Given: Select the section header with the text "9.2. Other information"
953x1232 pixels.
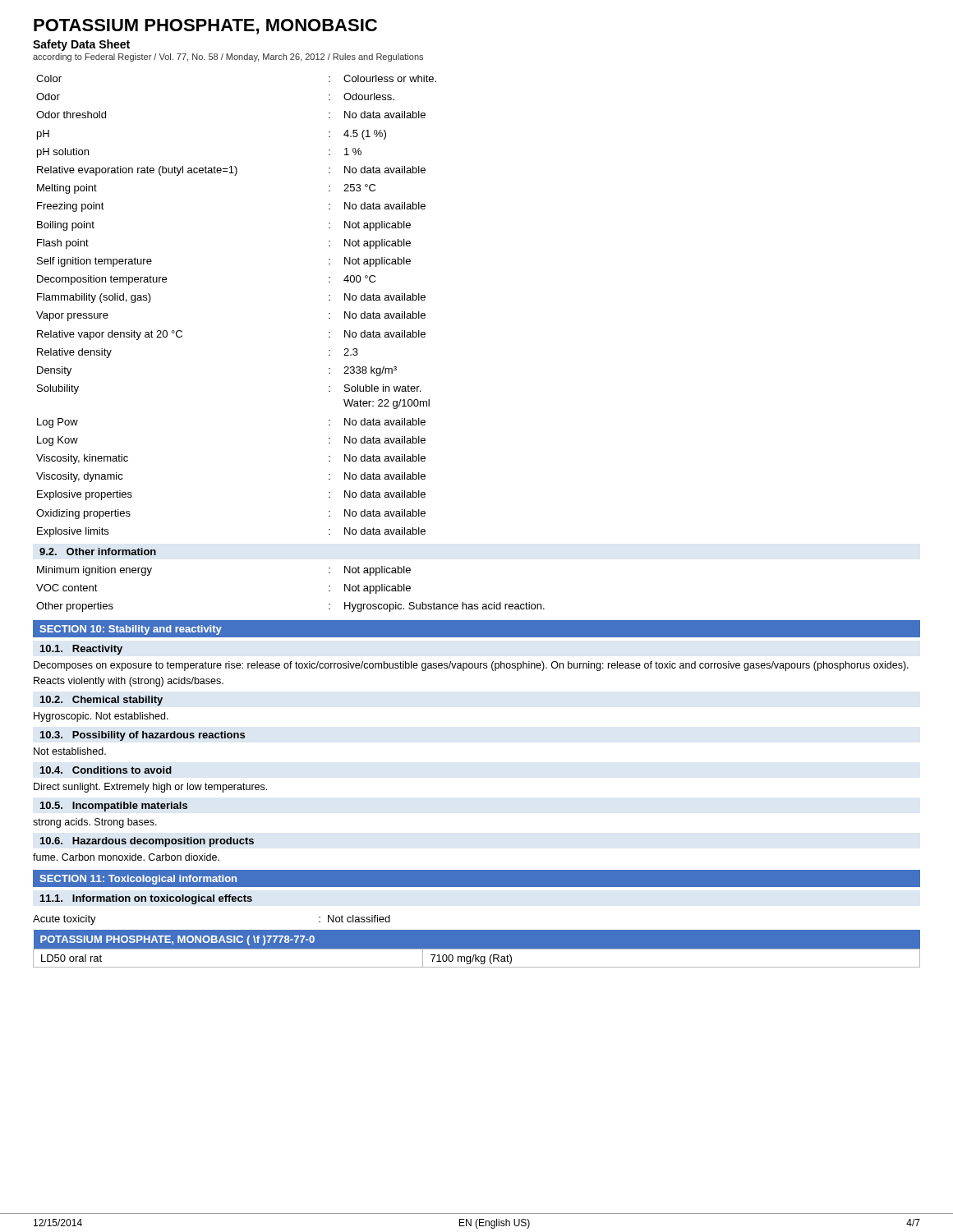Looking at the screenshot, I should point(98,552).
